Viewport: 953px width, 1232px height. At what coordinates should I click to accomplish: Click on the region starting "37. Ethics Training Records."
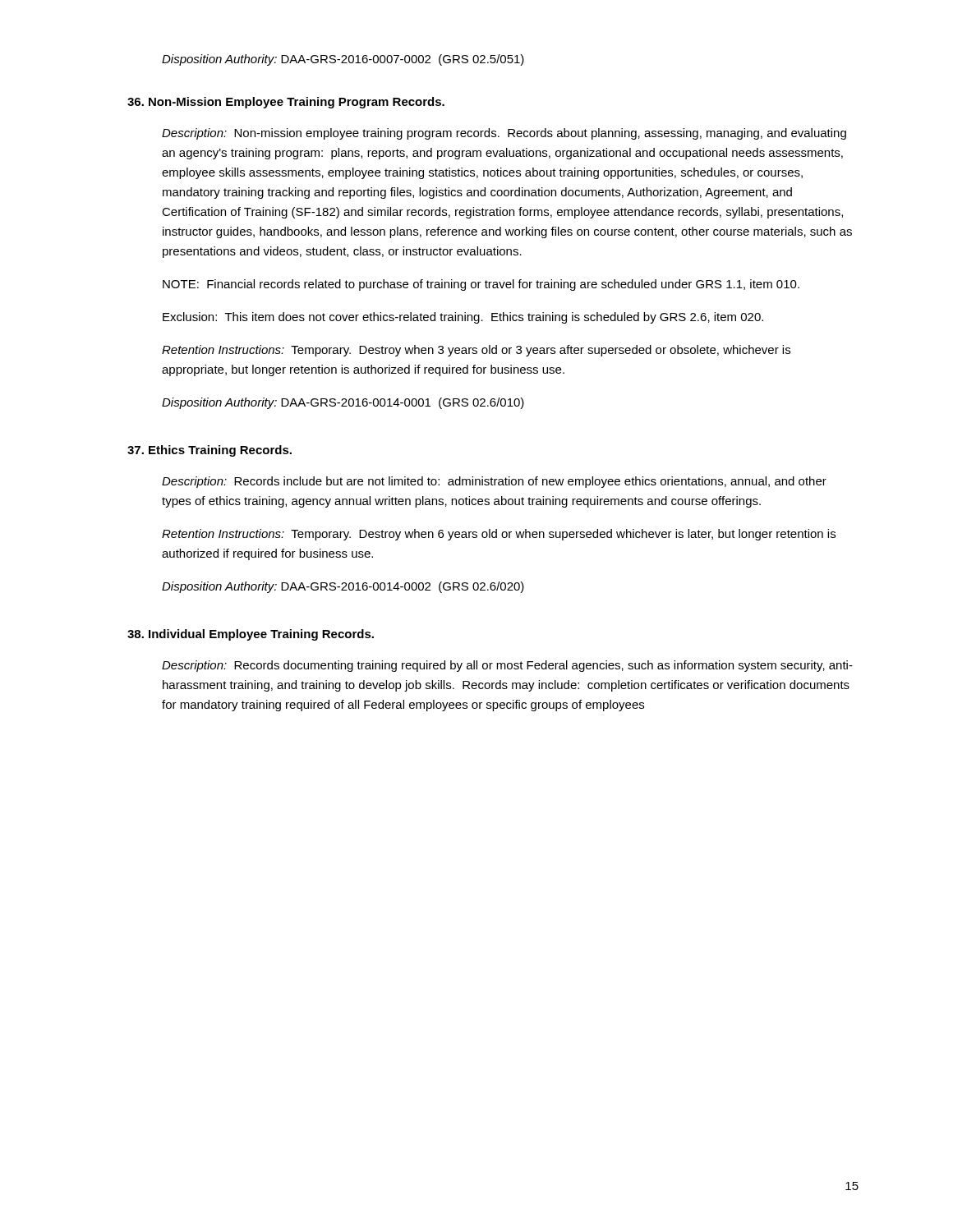tap(210, 450)
